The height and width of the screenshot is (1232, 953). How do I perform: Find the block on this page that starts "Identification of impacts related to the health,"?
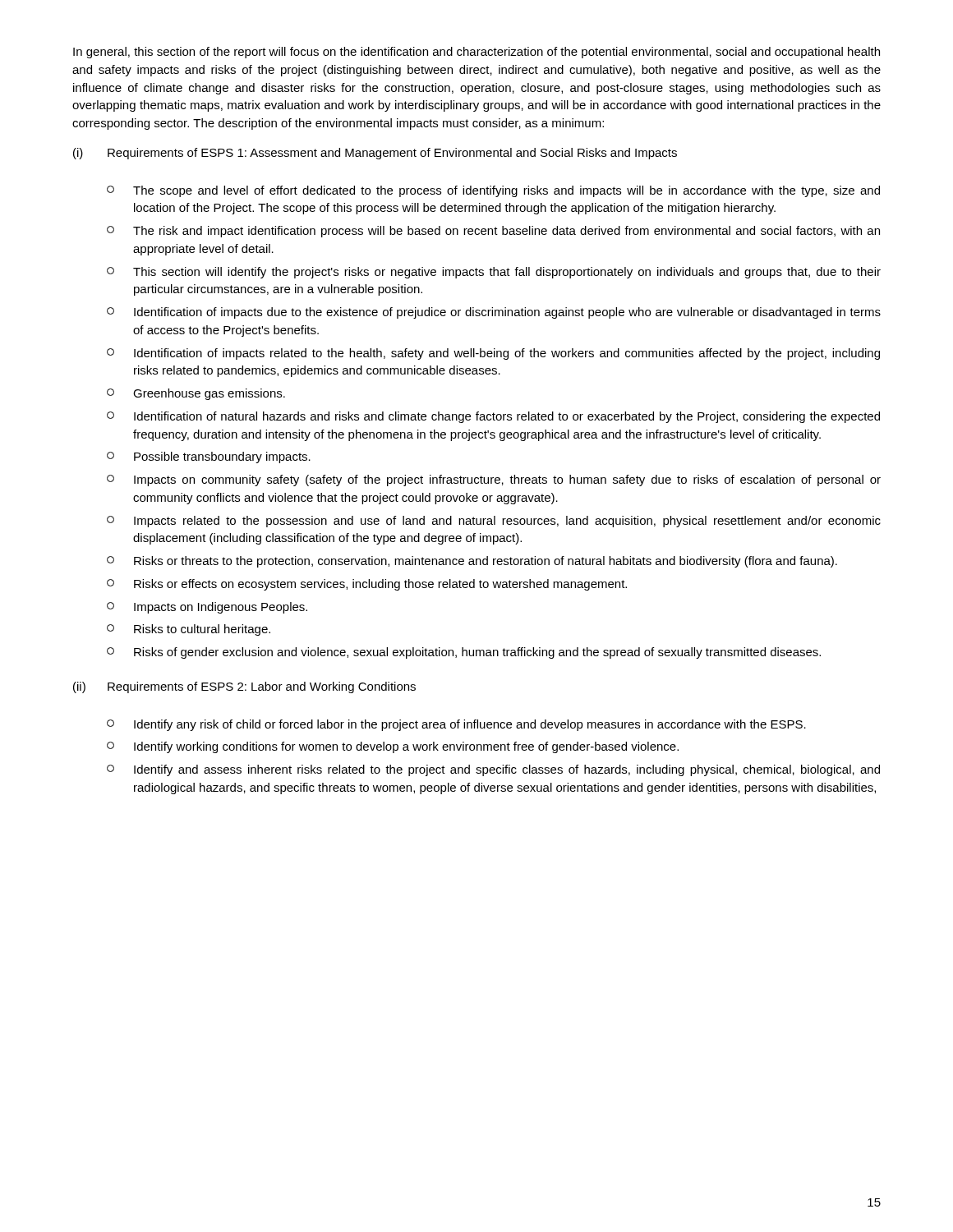(494, 362)
